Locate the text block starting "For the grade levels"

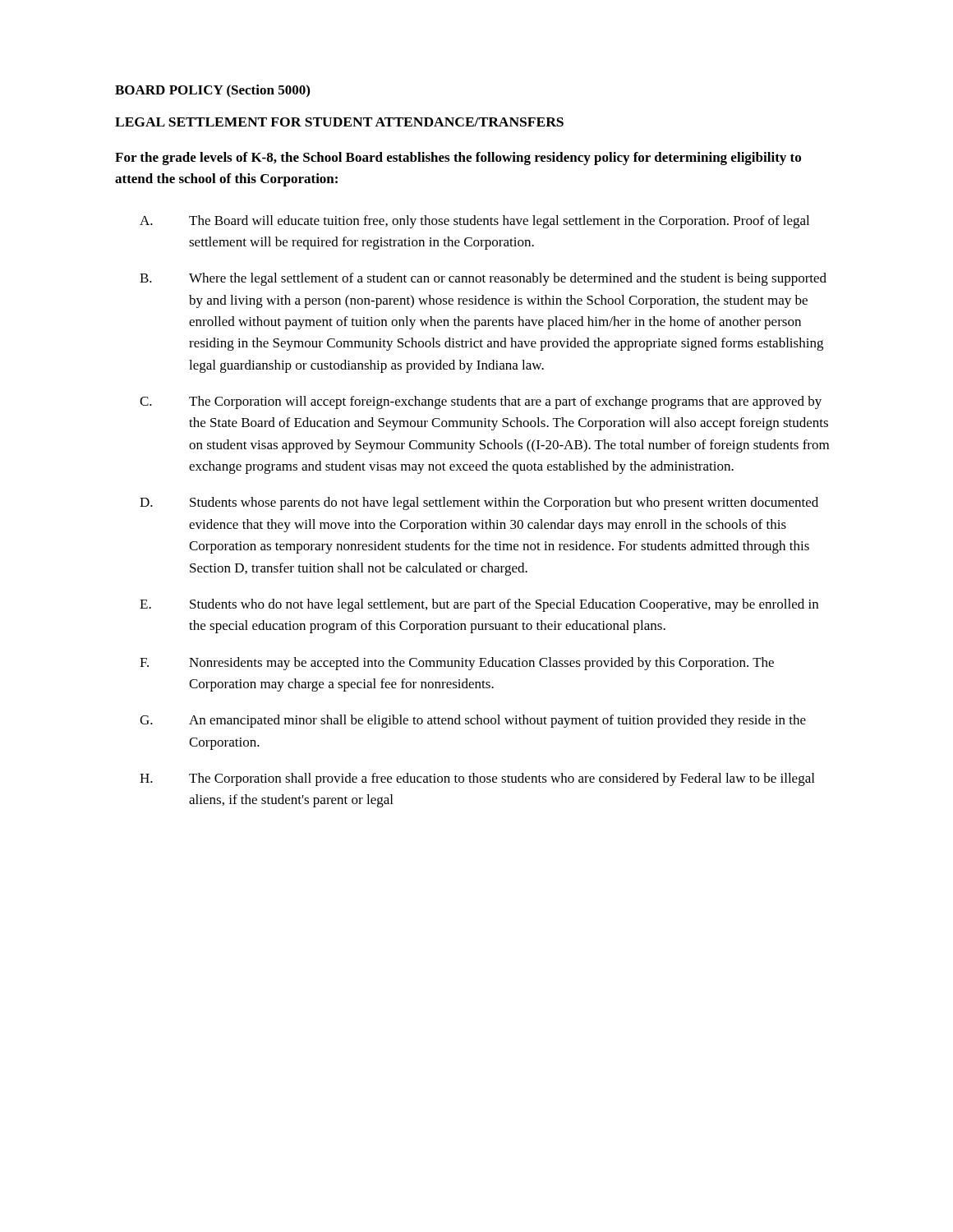point(458,168)
